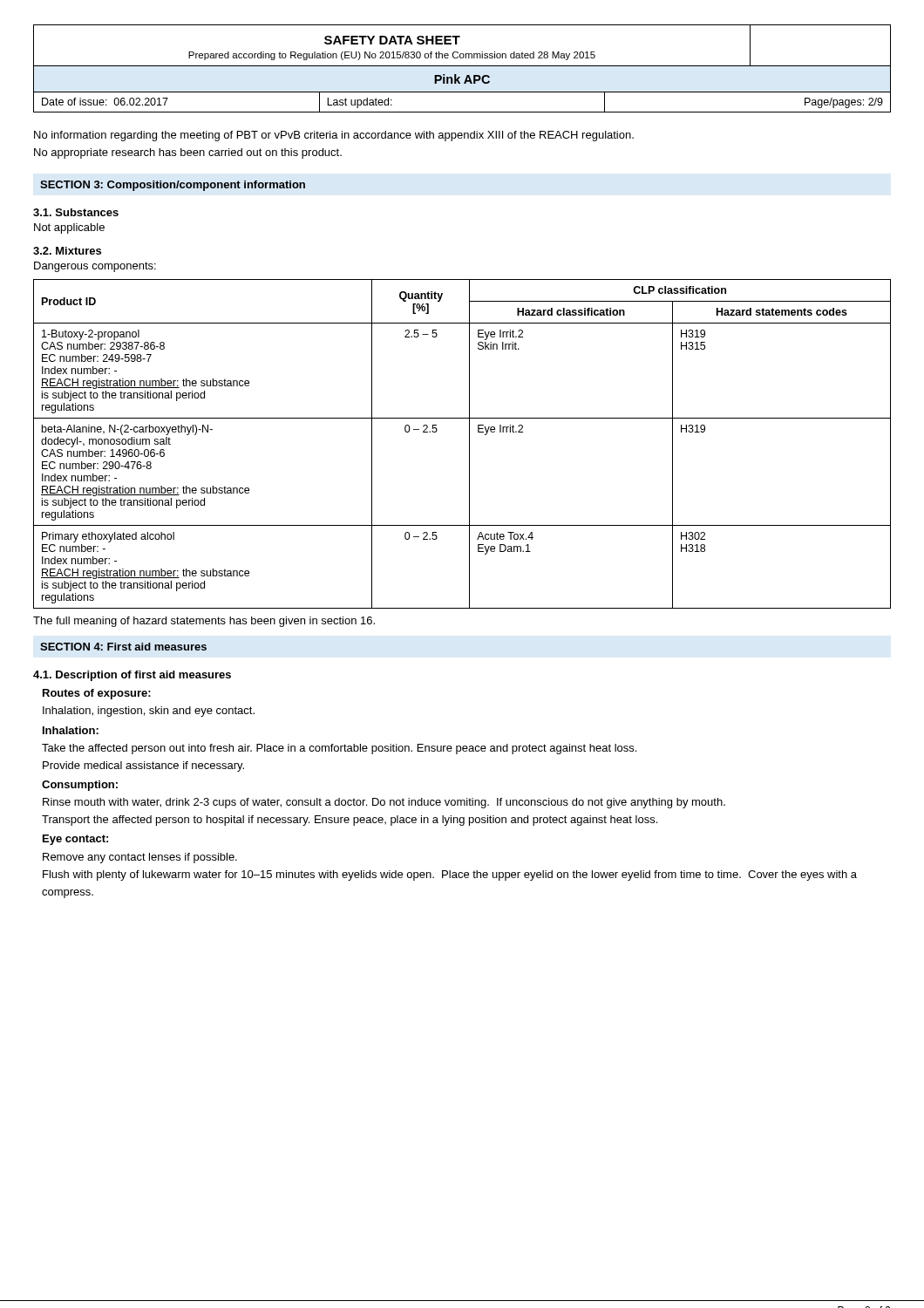The image size is (924, 1308).
Task: Click the passage that begins "The full meaning"
Action: 204,621
